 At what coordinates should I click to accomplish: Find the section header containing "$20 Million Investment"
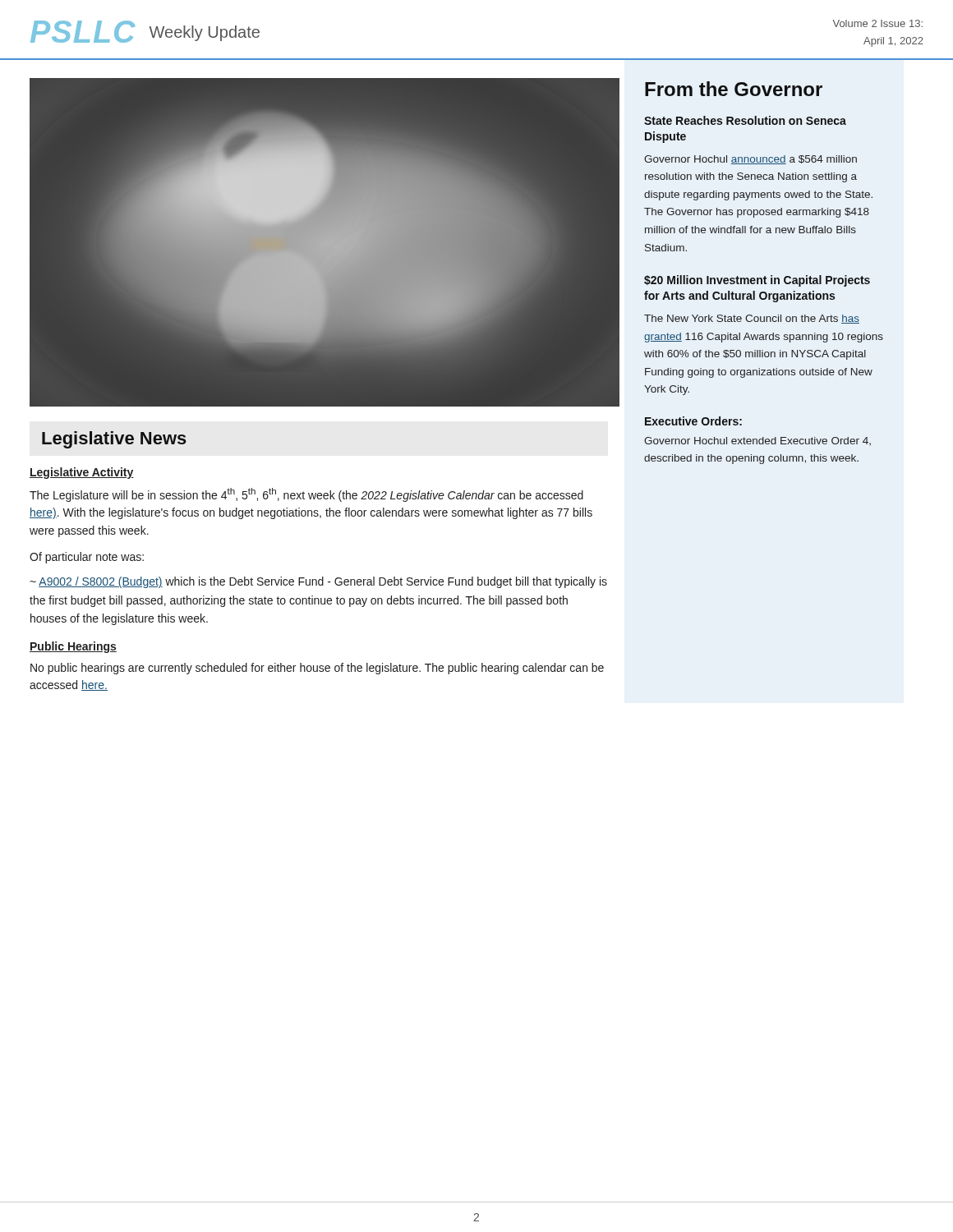[757, 288]
